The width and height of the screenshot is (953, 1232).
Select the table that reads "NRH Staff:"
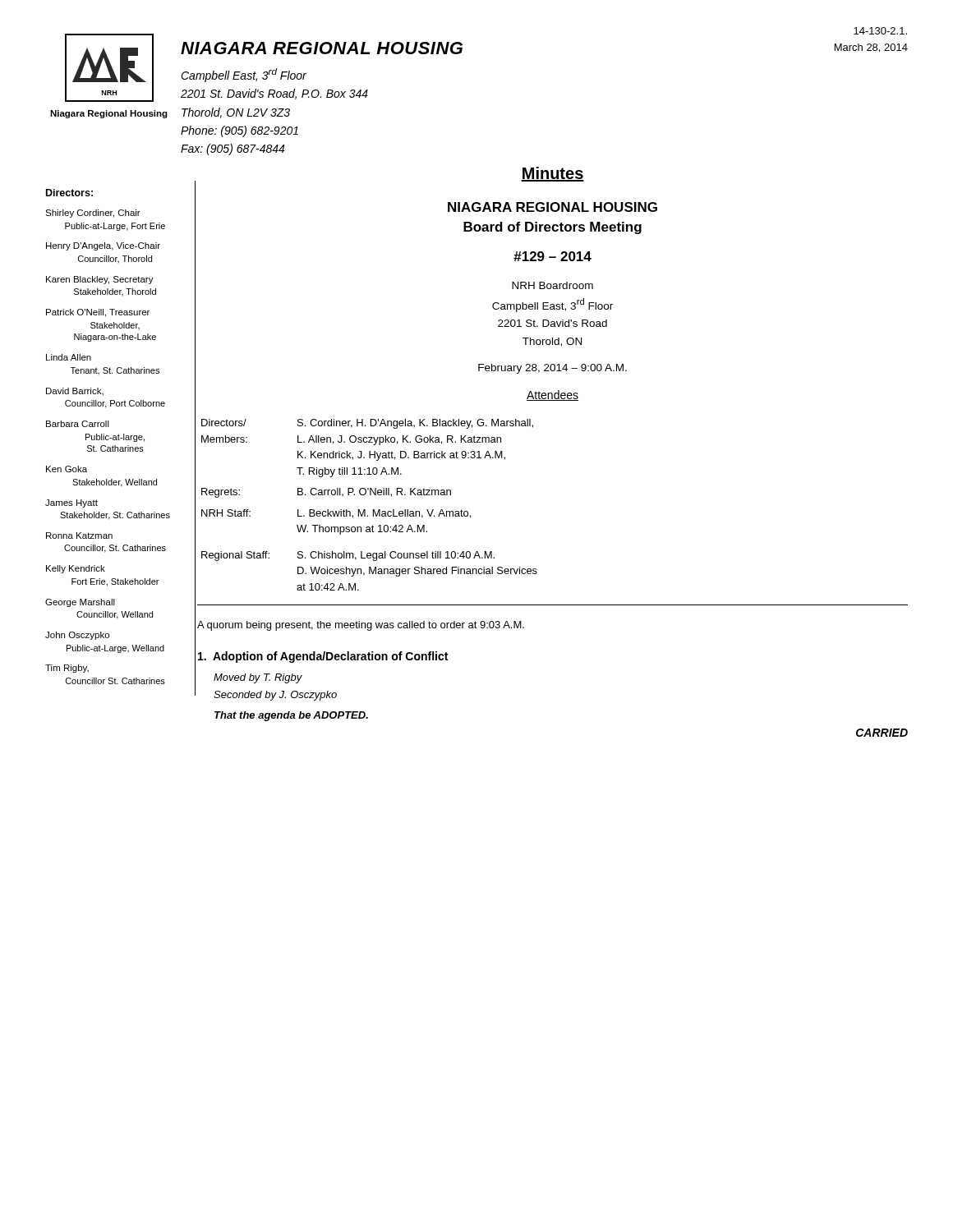(553, 505)
